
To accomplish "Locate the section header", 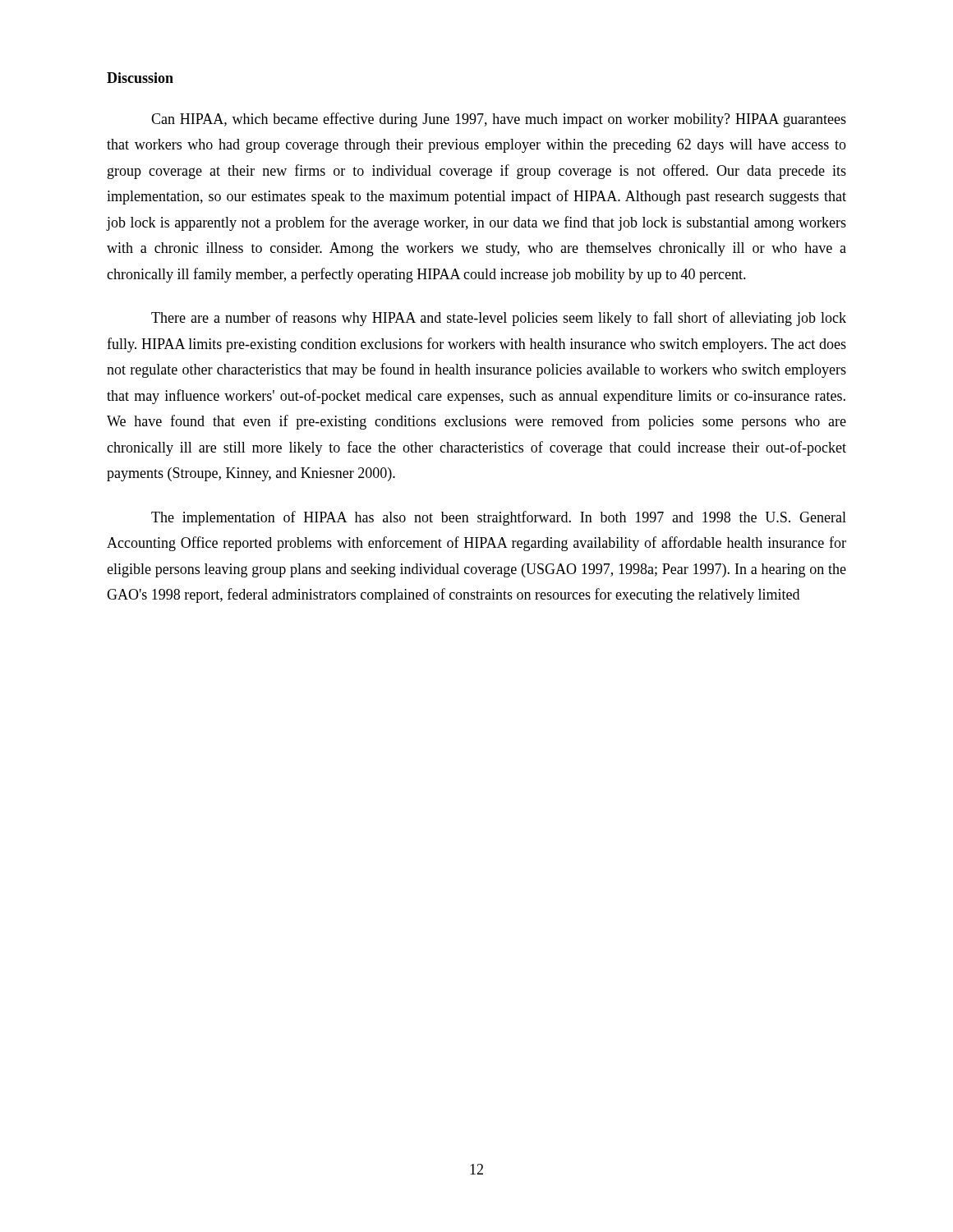I will (x=140, y=78).
